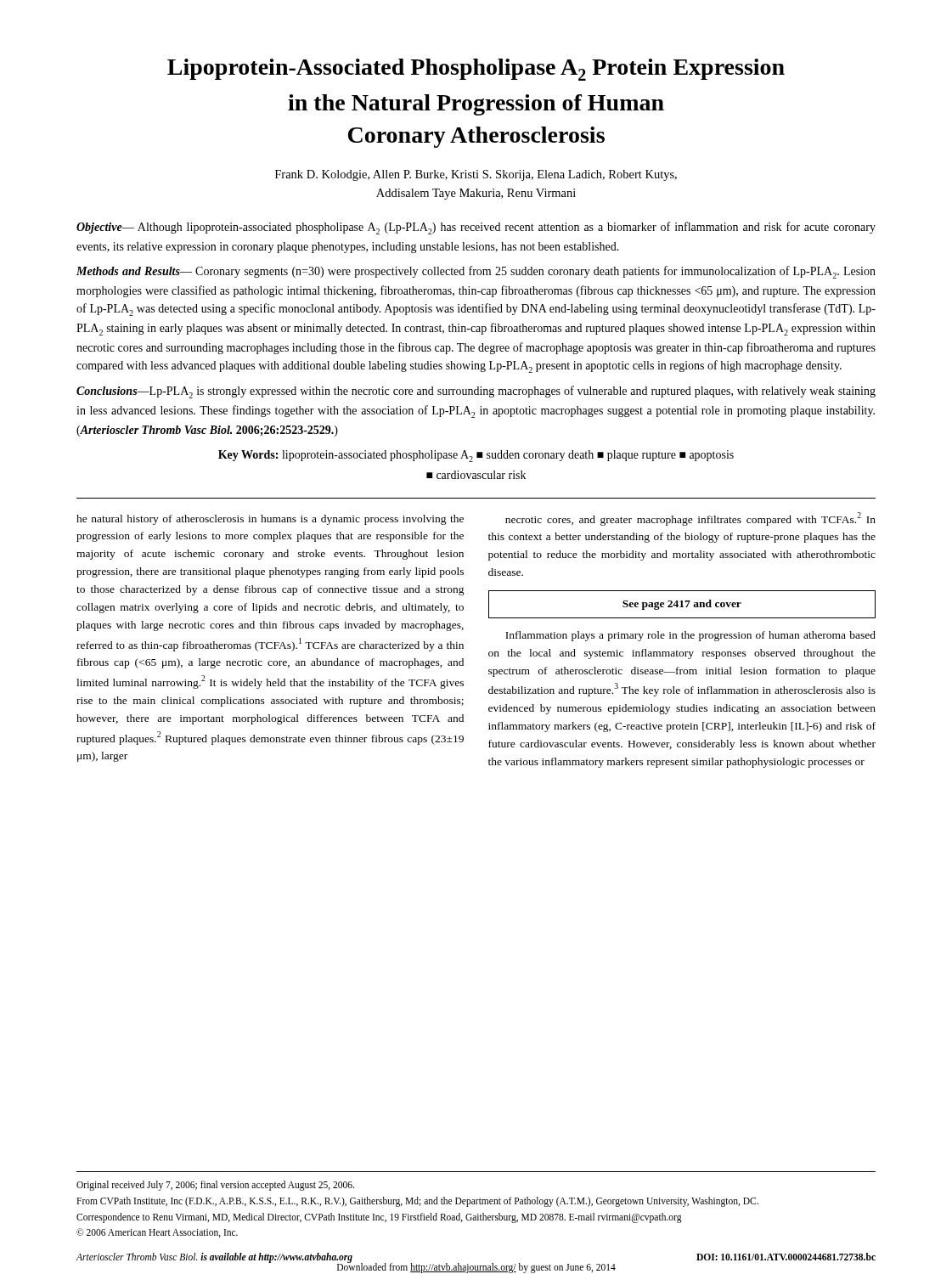Select the passage starting "Objective— Although lipoprotein-associated phospholipase A2"
The image size is (952, 1274).
(x=476, y=237)
